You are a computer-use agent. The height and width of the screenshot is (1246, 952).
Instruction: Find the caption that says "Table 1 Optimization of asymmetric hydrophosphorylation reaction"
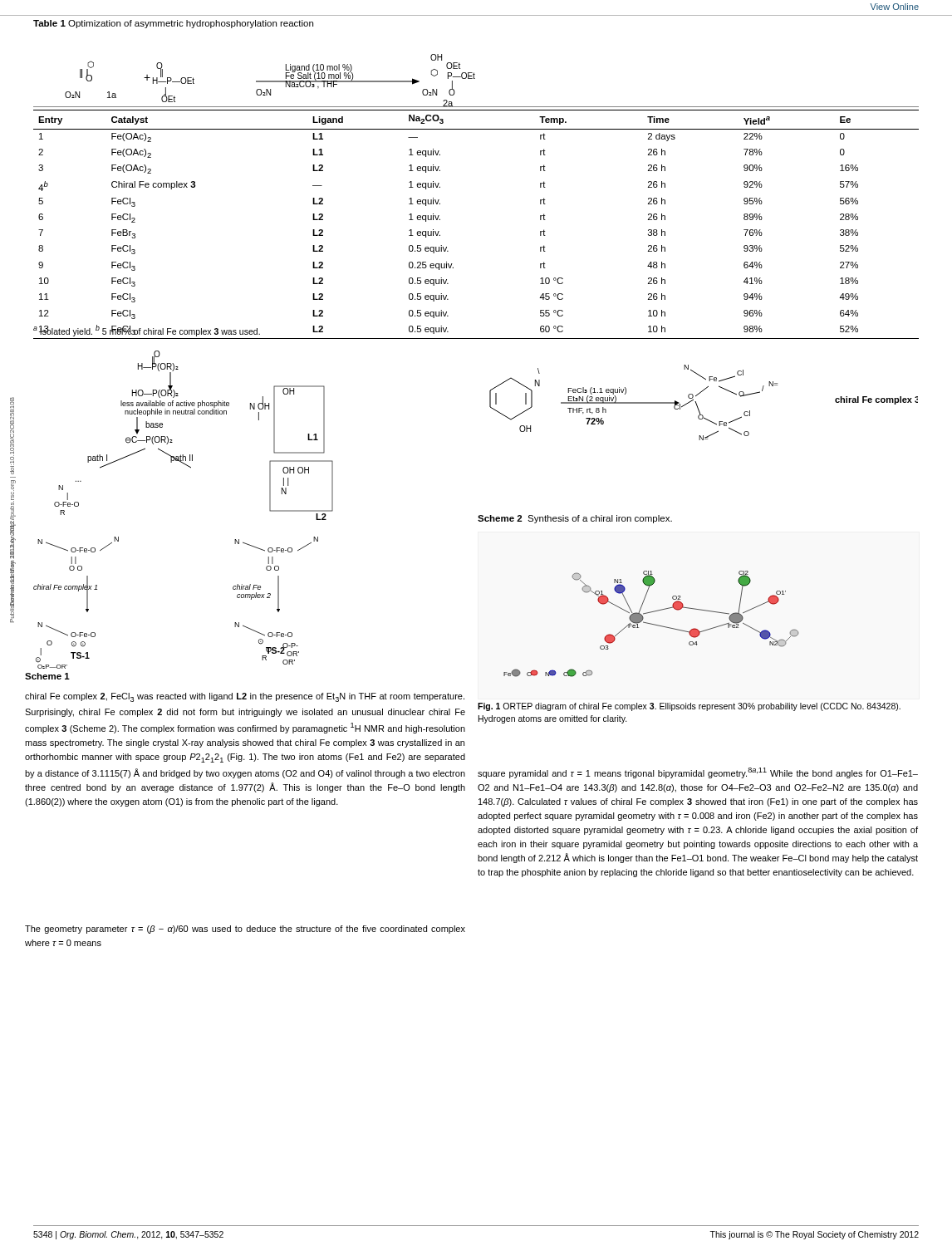point(174,23)
